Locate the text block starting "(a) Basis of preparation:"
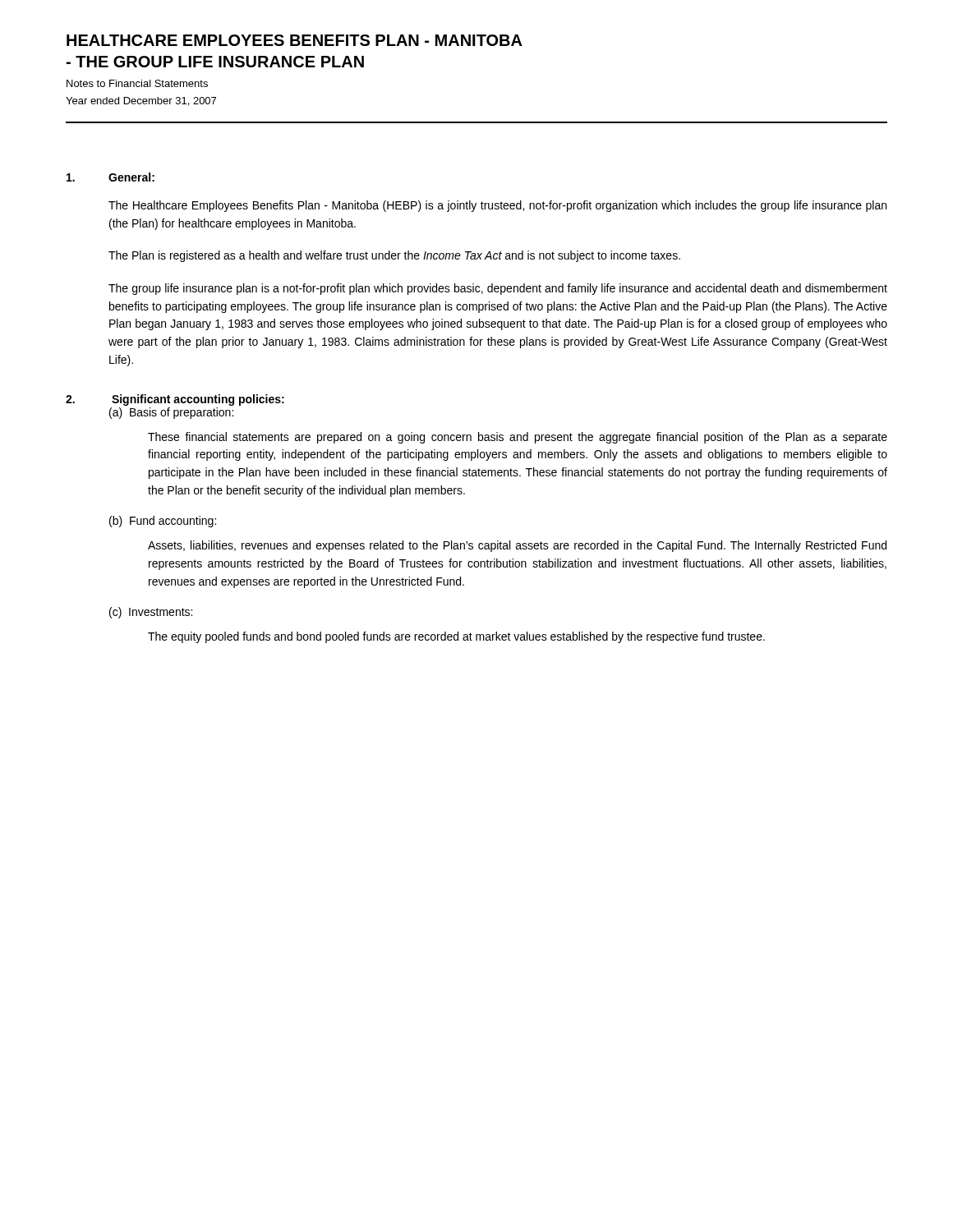This screenshot has width=953, height=1232. coord(171,412)
